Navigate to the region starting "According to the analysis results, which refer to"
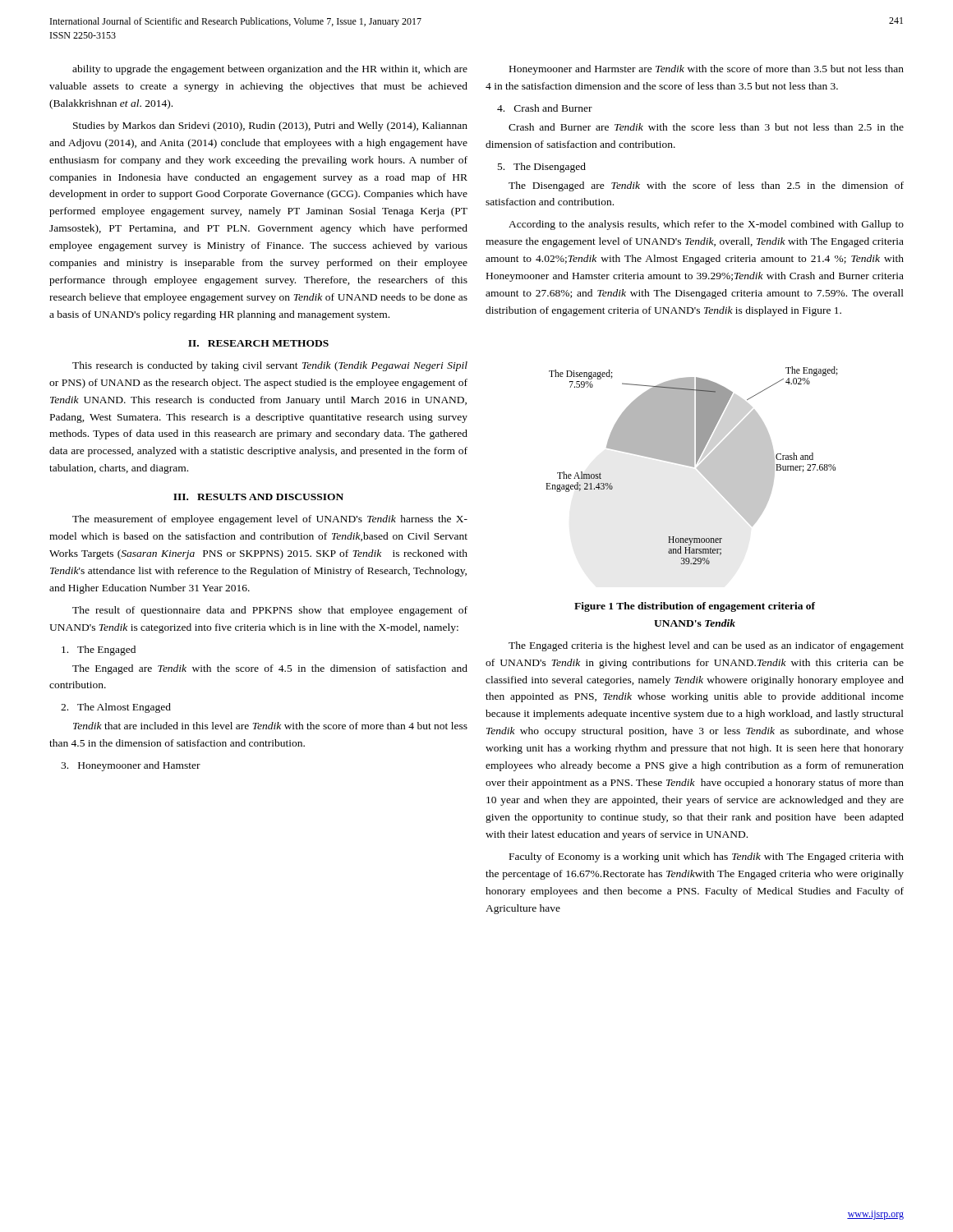Screen dimensions: 1232x953 [x=695, y=268]
